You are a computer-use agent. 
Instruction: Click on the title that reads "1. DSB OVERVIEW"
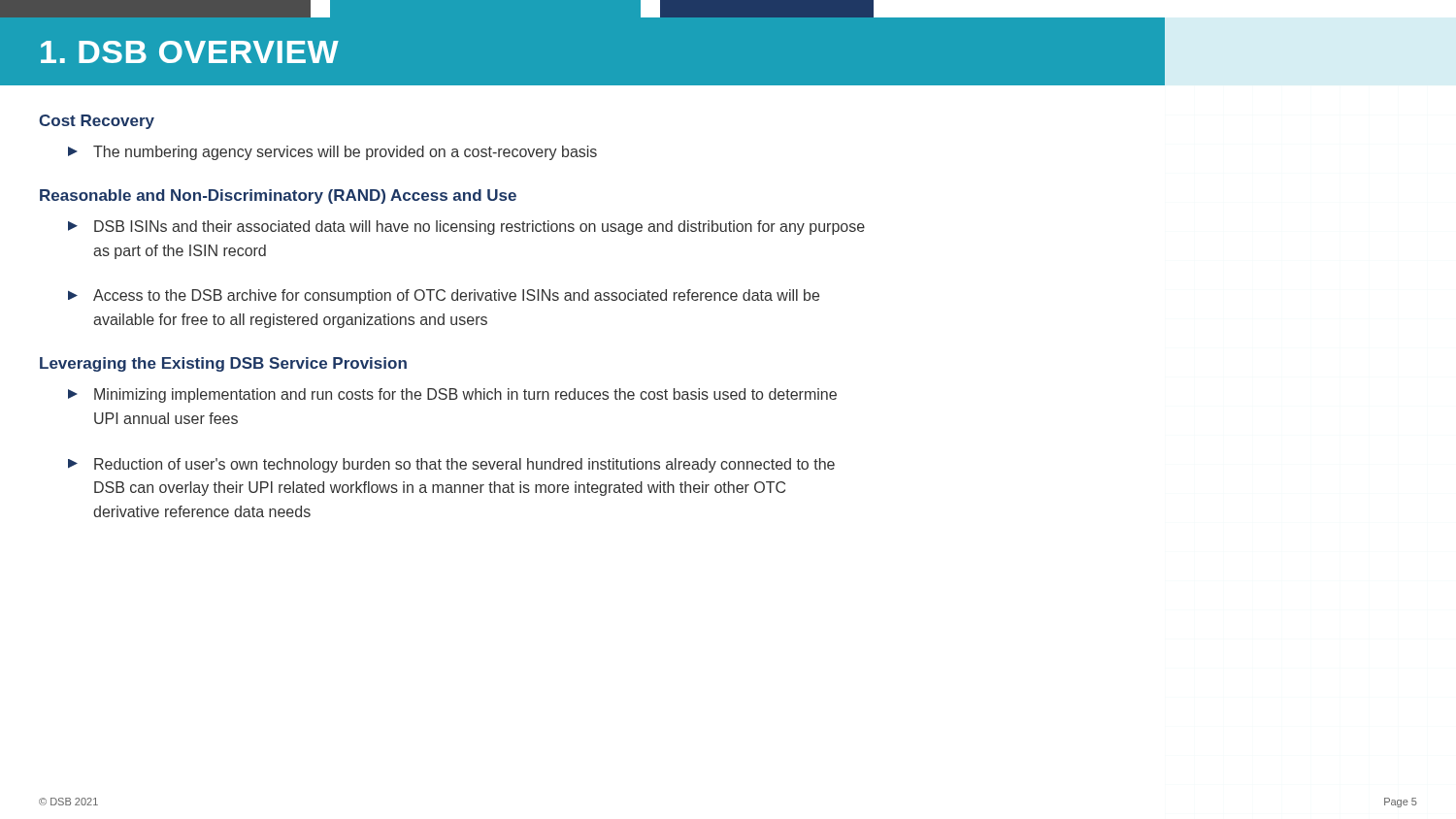click(x=189, y=51)
